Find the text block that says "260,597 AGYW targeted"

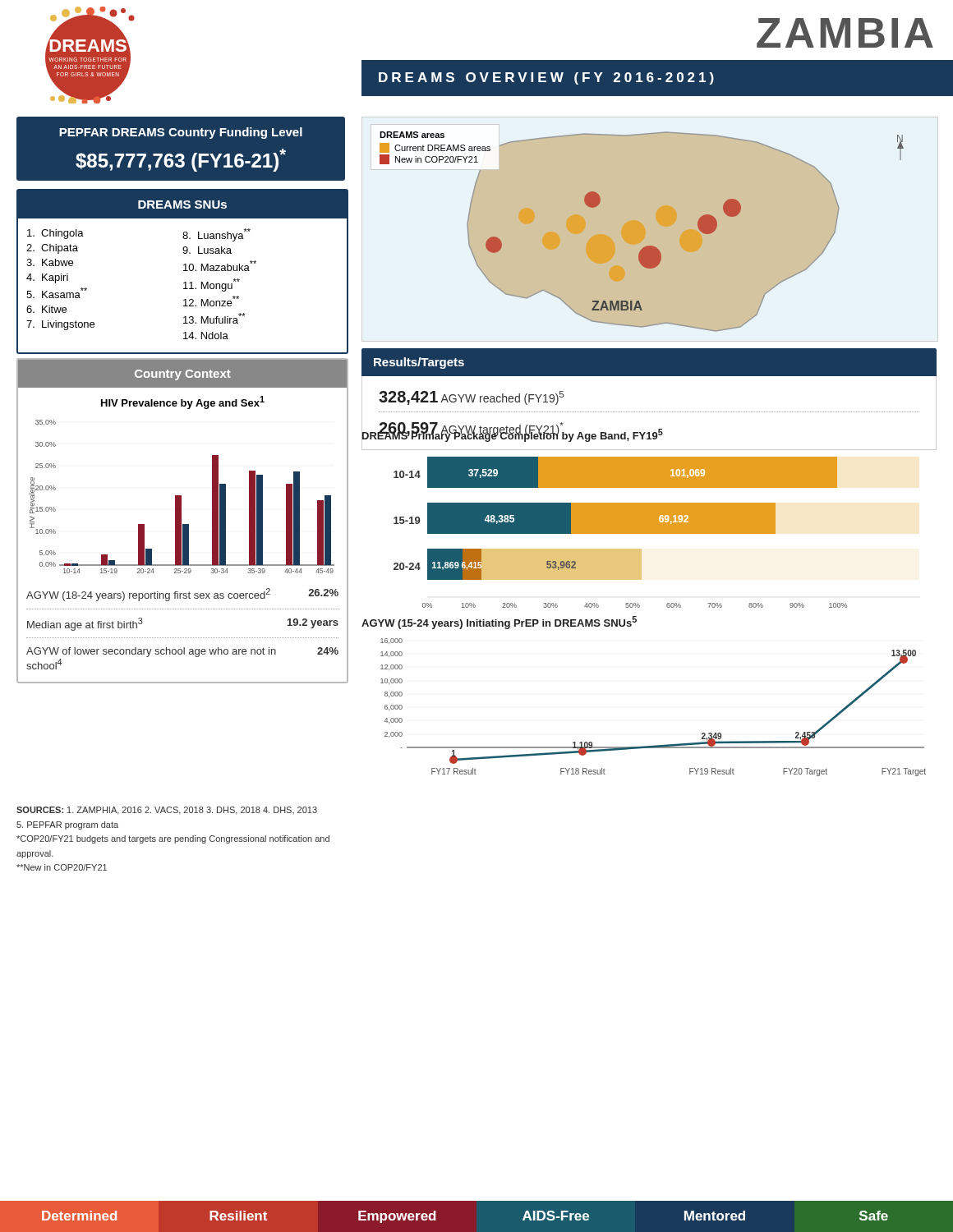coord(471,428)
